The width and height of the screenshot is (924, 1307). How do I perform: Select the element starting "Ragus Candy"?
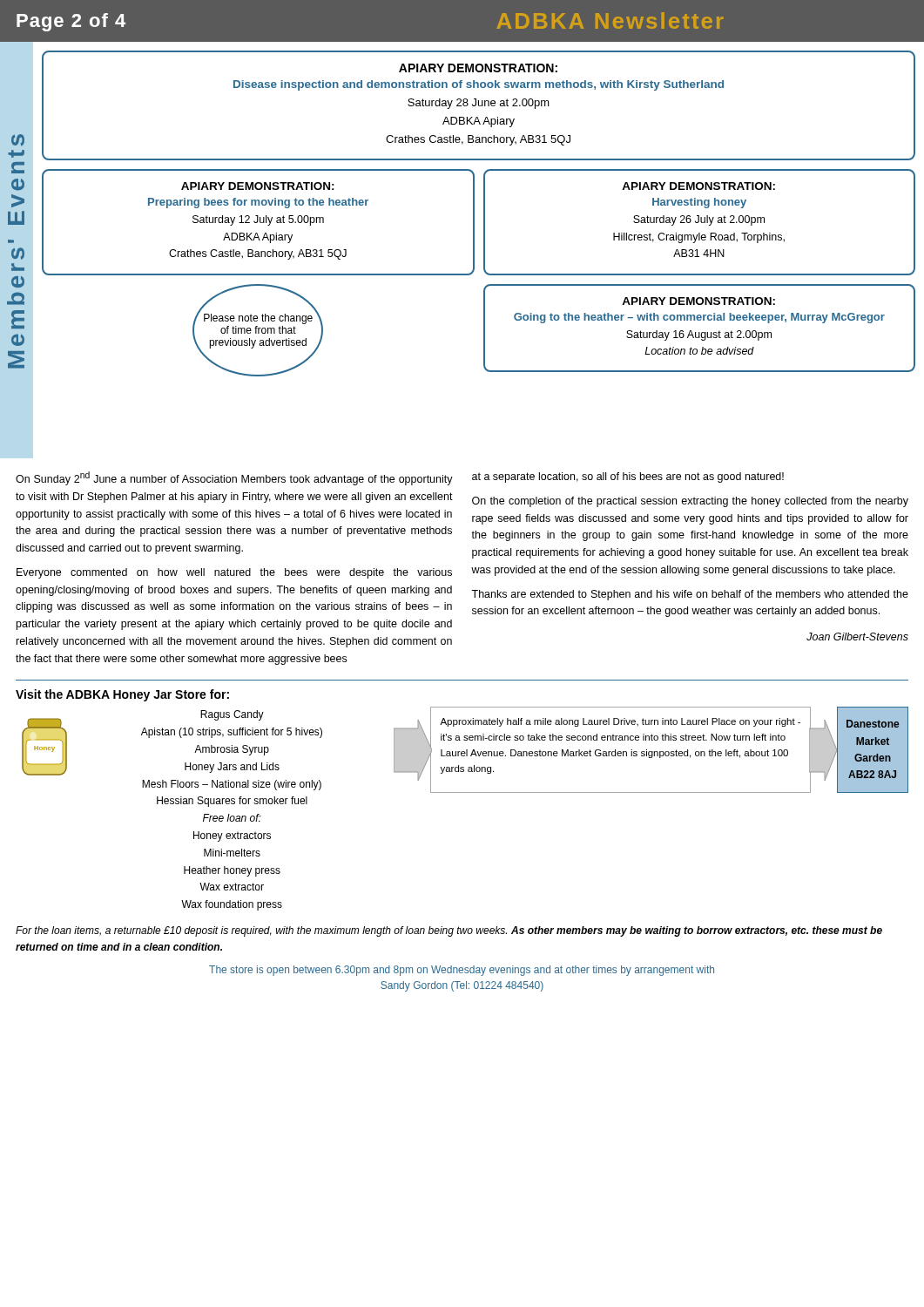(x=232, y=715)
